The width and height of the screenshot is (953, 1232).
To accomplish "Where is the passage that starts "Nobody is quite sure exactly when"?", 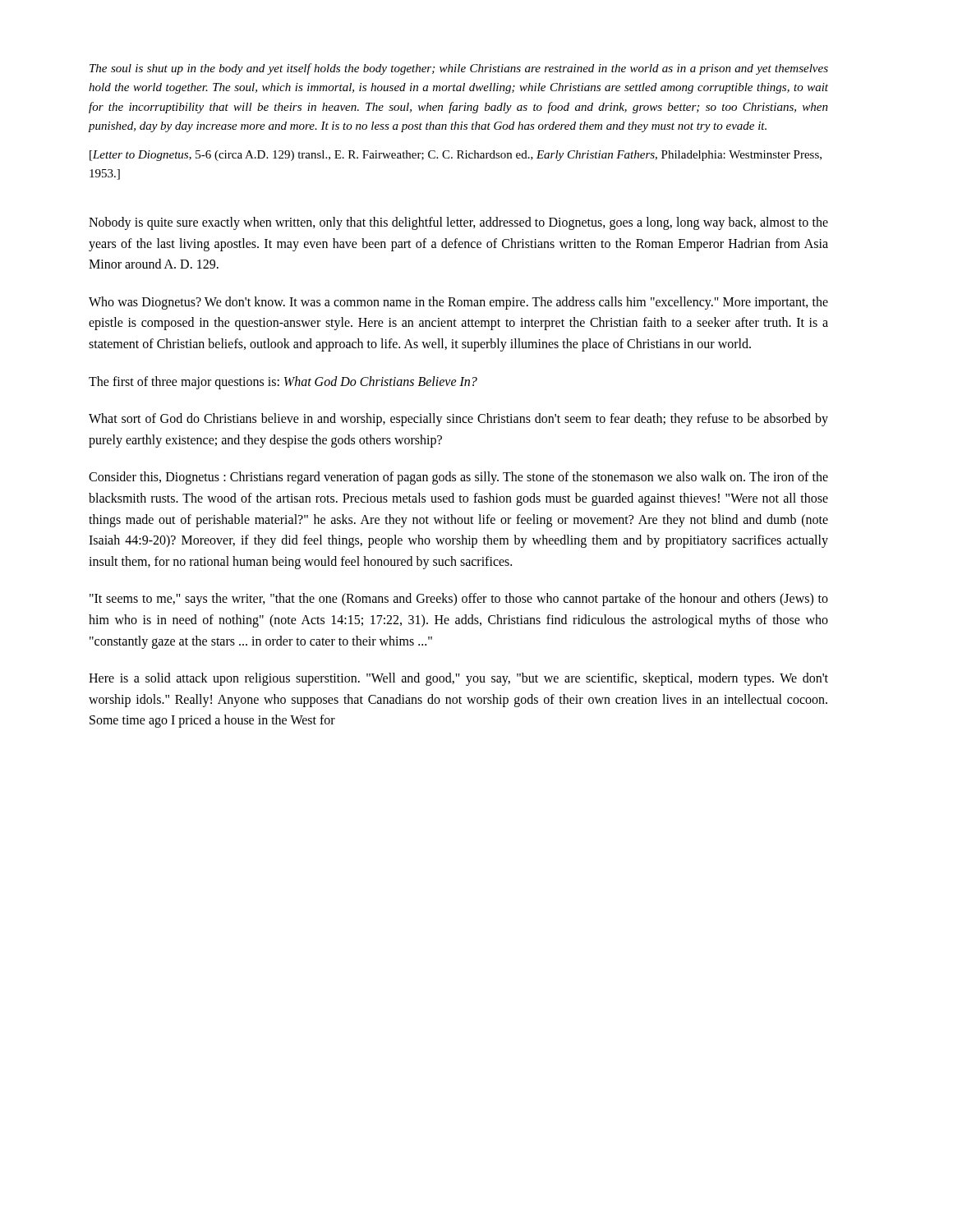I will click(x=458, y=243).
